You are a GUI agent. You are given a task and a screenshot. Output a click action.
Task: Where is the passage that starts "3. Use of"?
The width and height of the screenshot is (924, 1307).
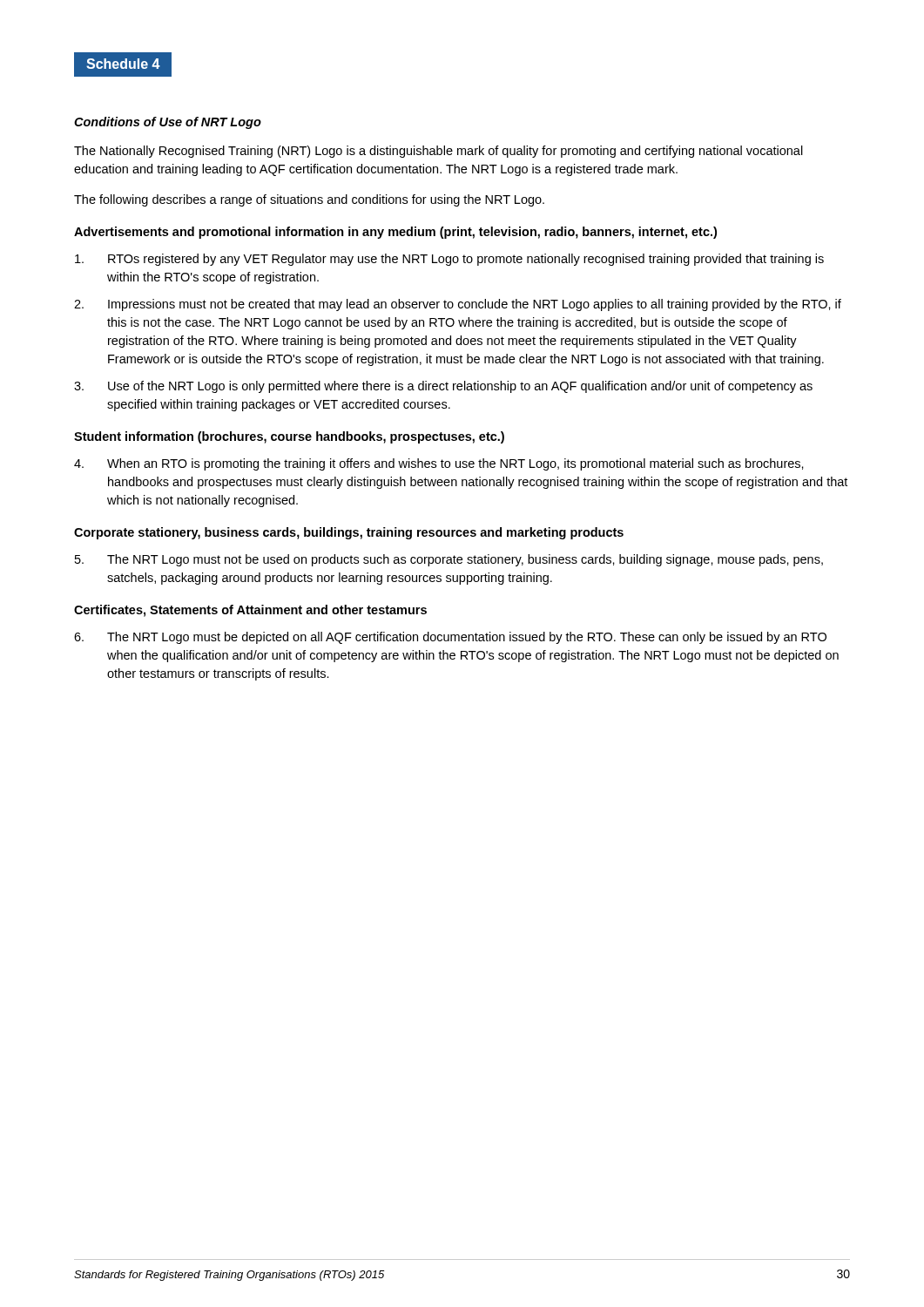point(462,396)
